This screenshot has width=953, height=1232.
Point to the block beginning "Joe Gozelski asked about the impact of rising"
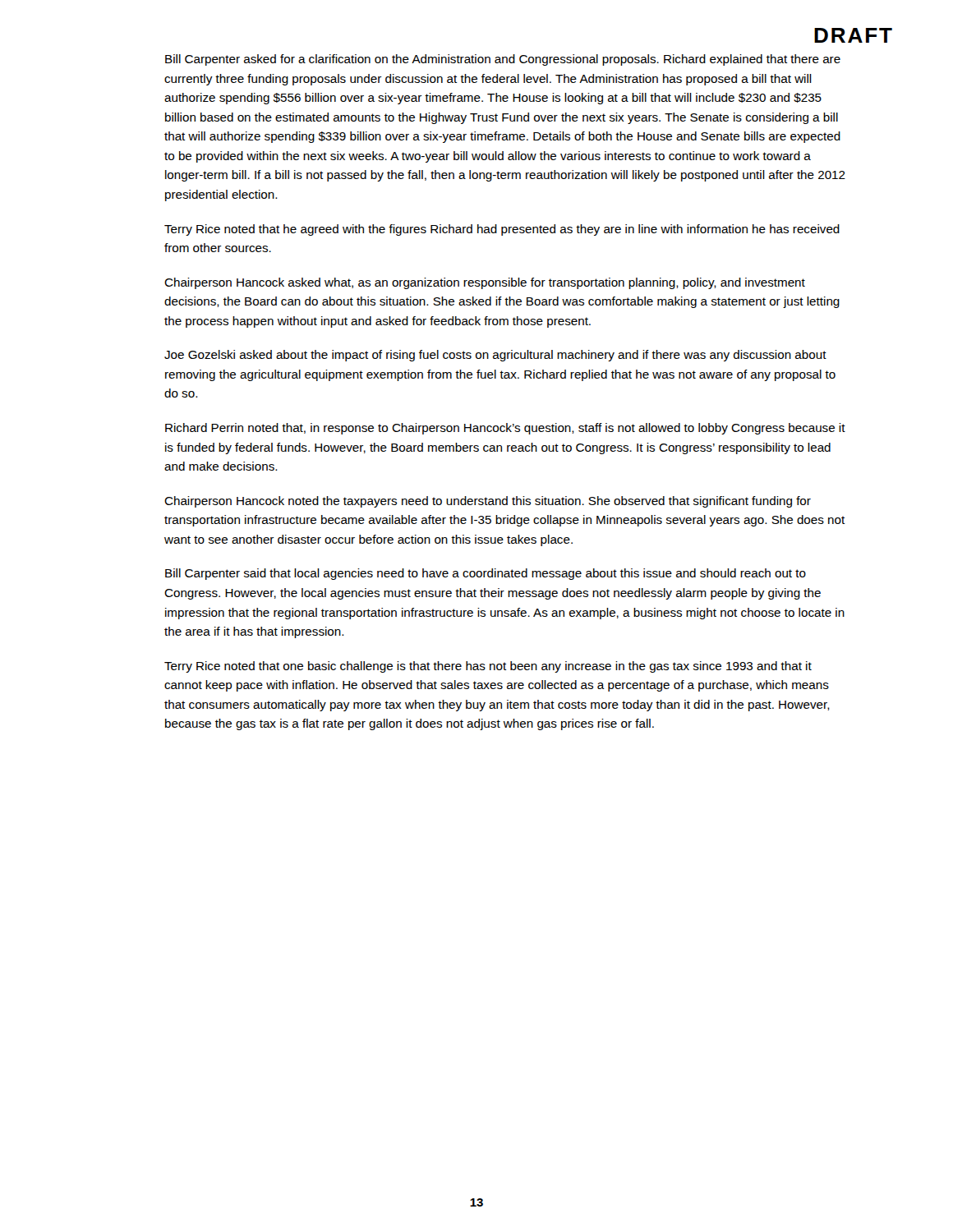(x=500, y=374)
